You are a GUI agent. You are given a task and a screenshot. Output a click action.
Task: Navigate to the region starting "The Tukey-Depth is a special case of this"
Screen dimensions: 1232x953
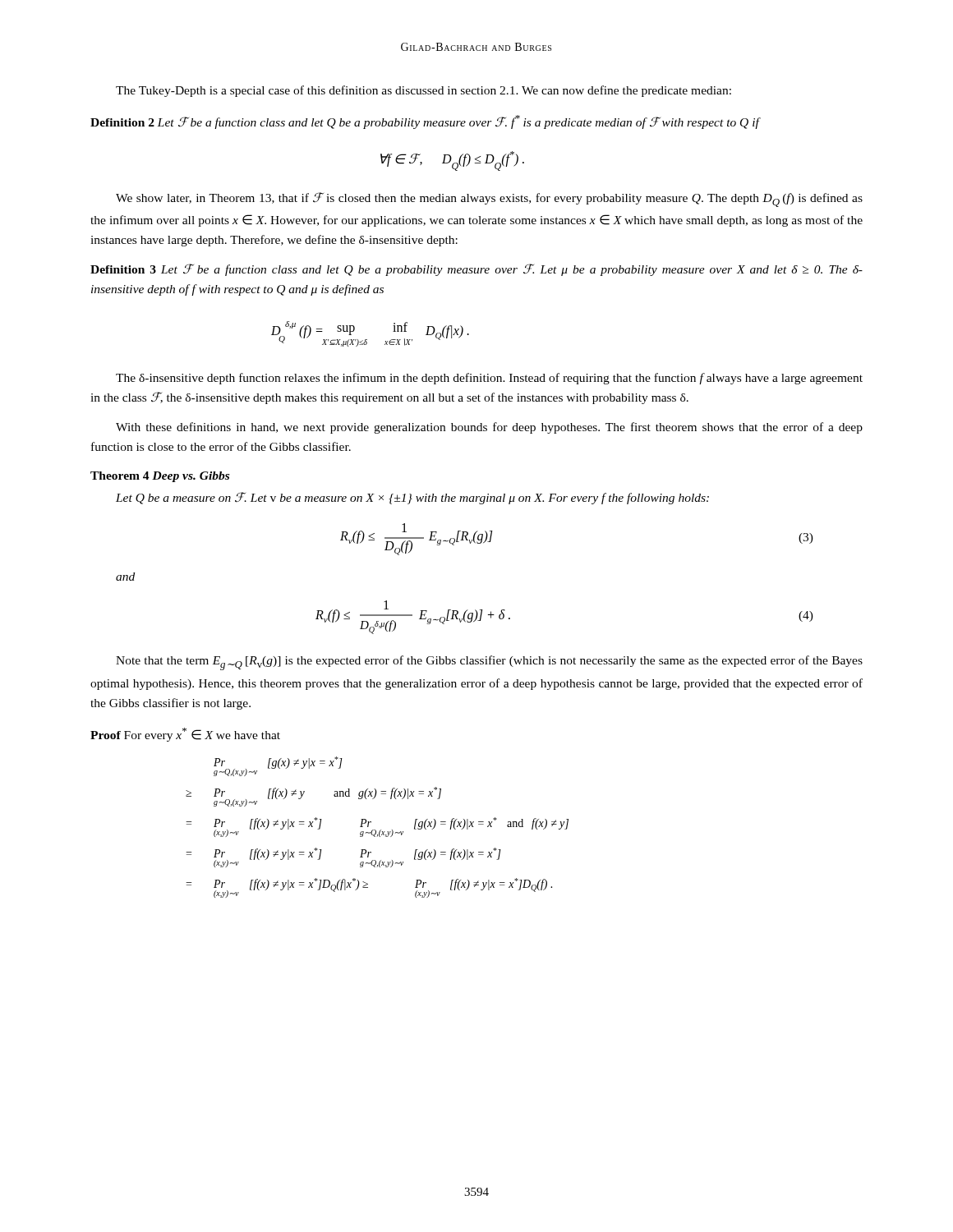point(424,90)
